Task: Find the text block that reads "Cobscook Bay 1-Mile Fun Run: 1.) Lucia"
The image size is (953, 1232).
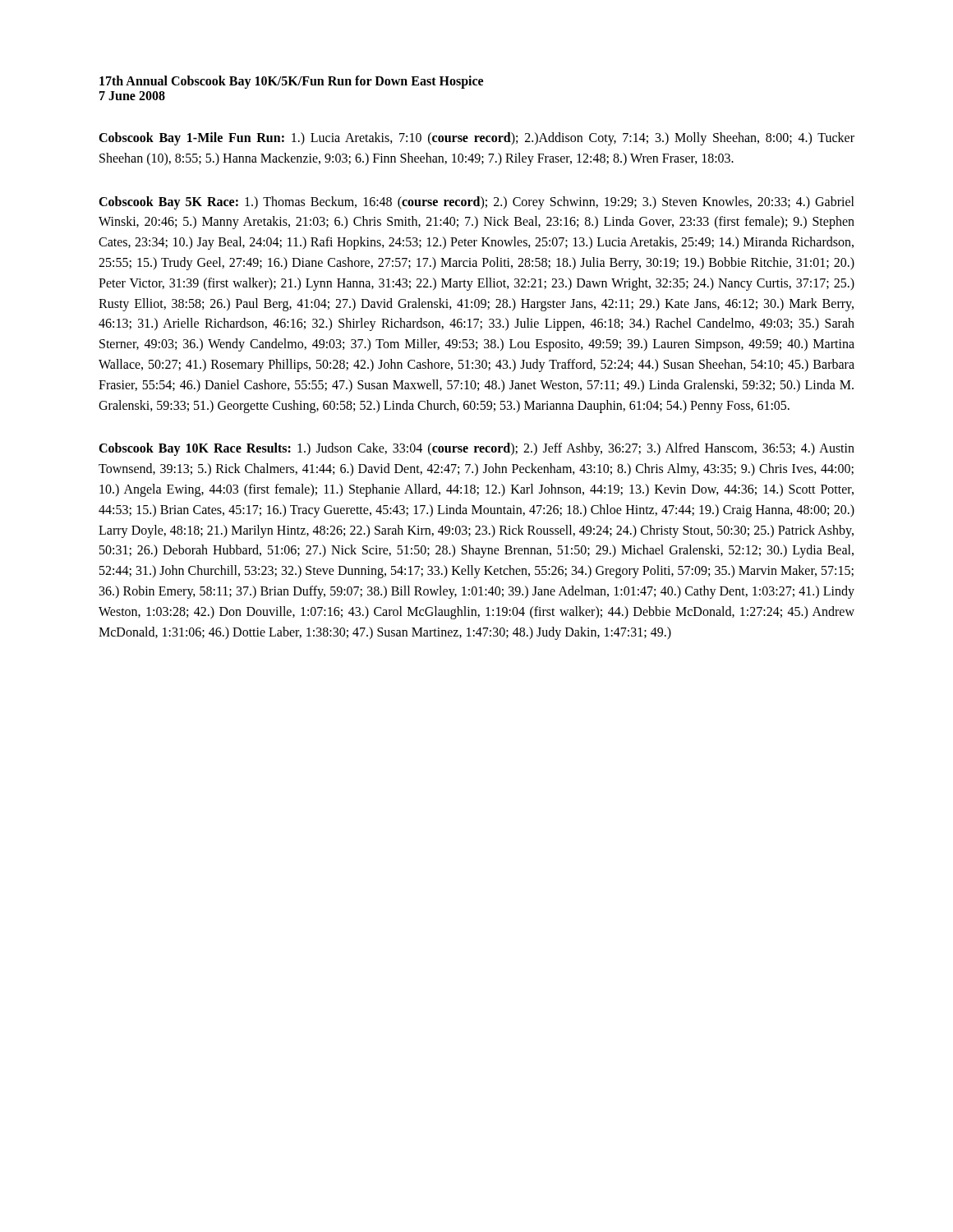Action: (x=476, y=148)
